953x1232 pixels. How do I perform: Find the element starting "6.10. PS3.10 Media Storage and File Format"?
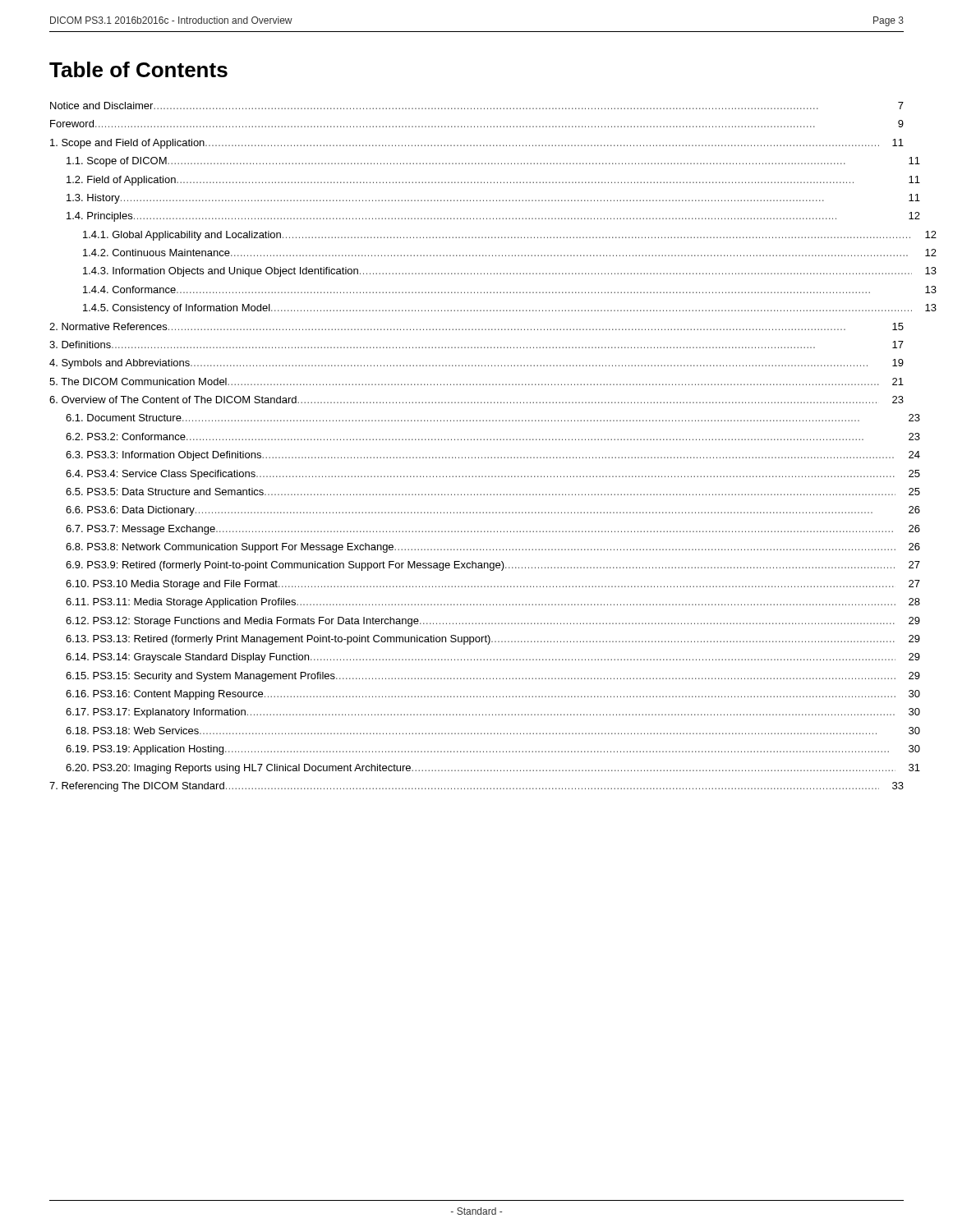pyautogui.click(x=493, y=585)
